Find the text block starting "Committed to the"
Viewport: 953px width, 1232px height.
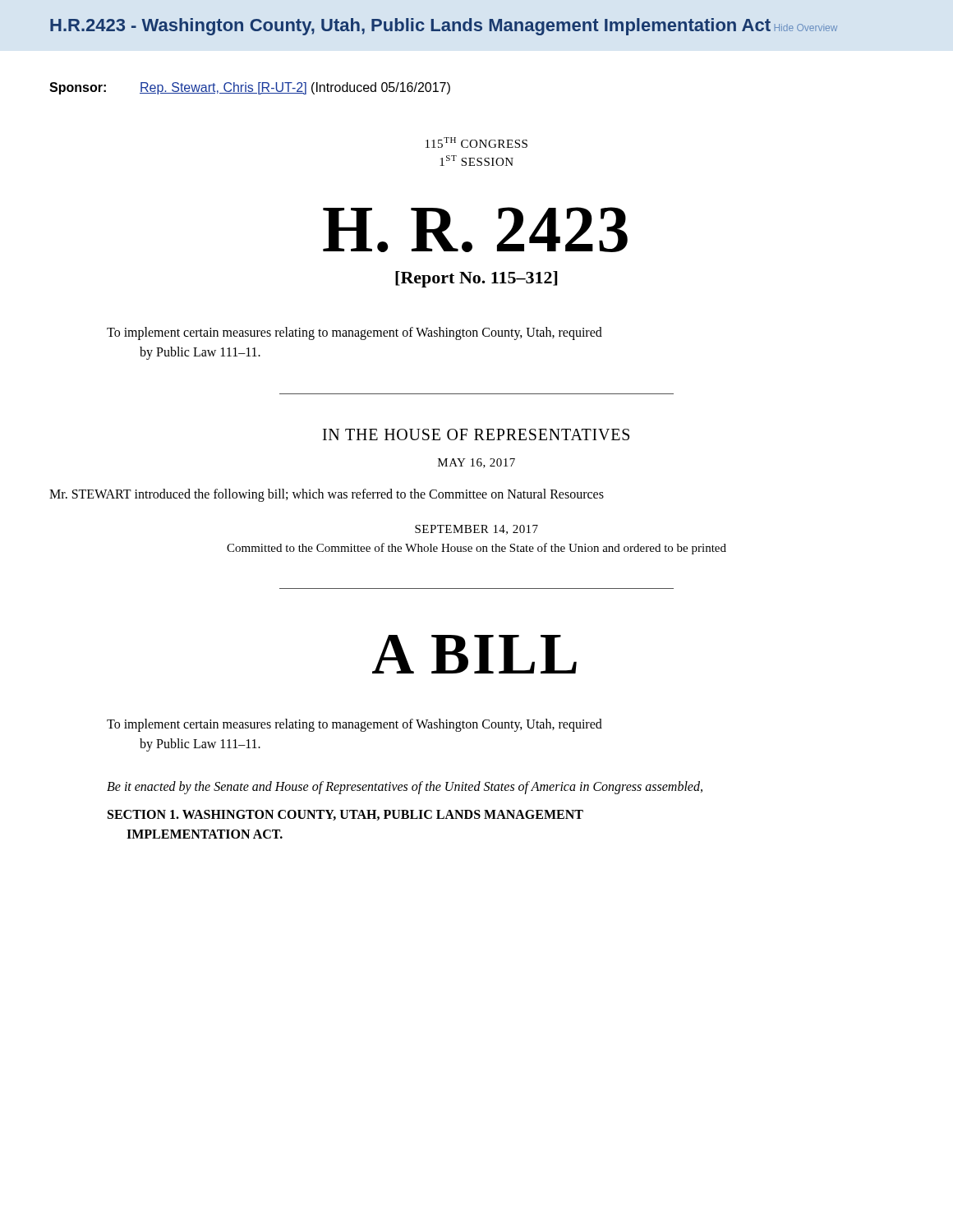point(476,548)
